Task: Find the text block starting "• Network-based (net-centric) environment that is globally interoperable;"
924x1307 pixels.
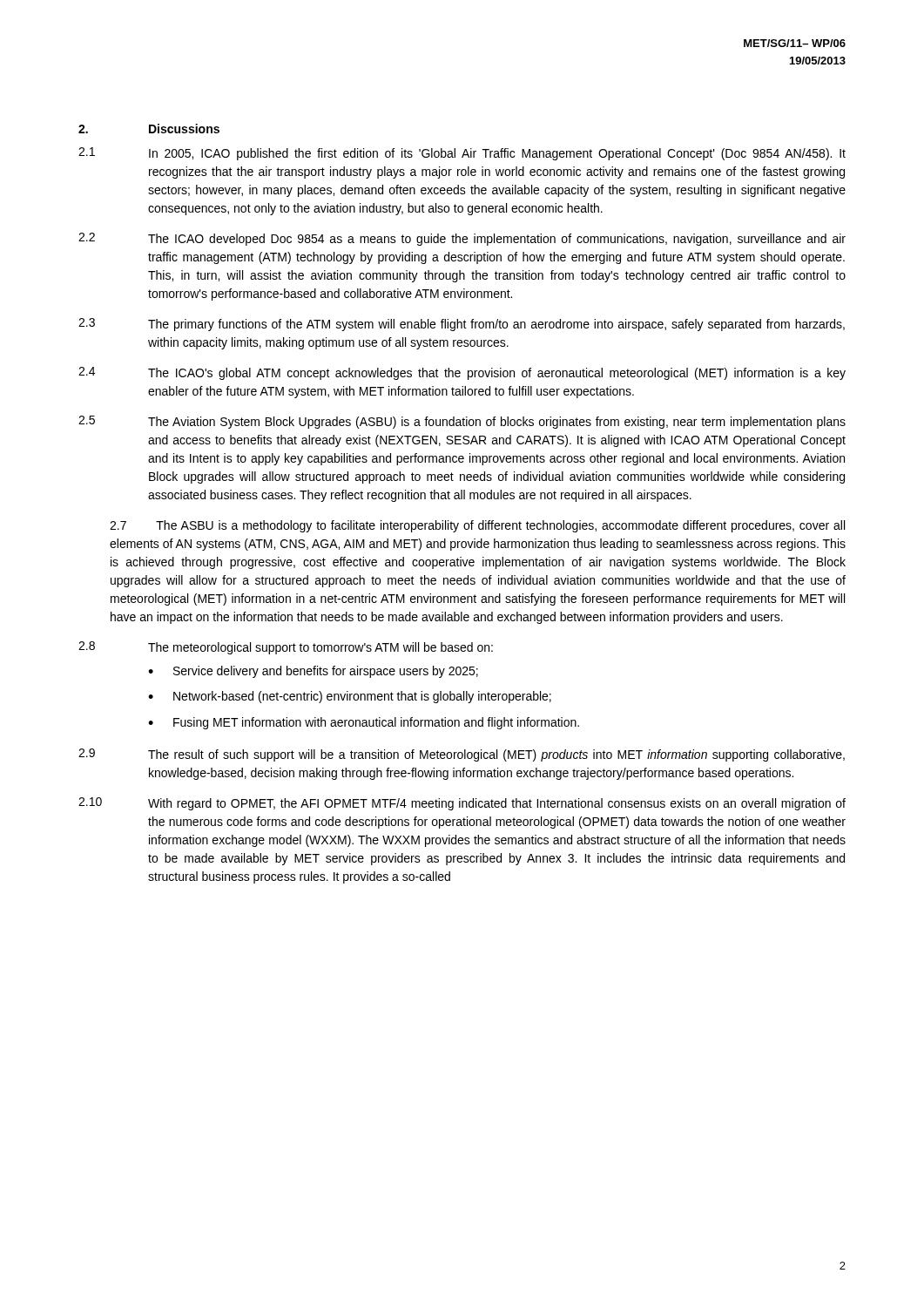Action: point(497,698)
